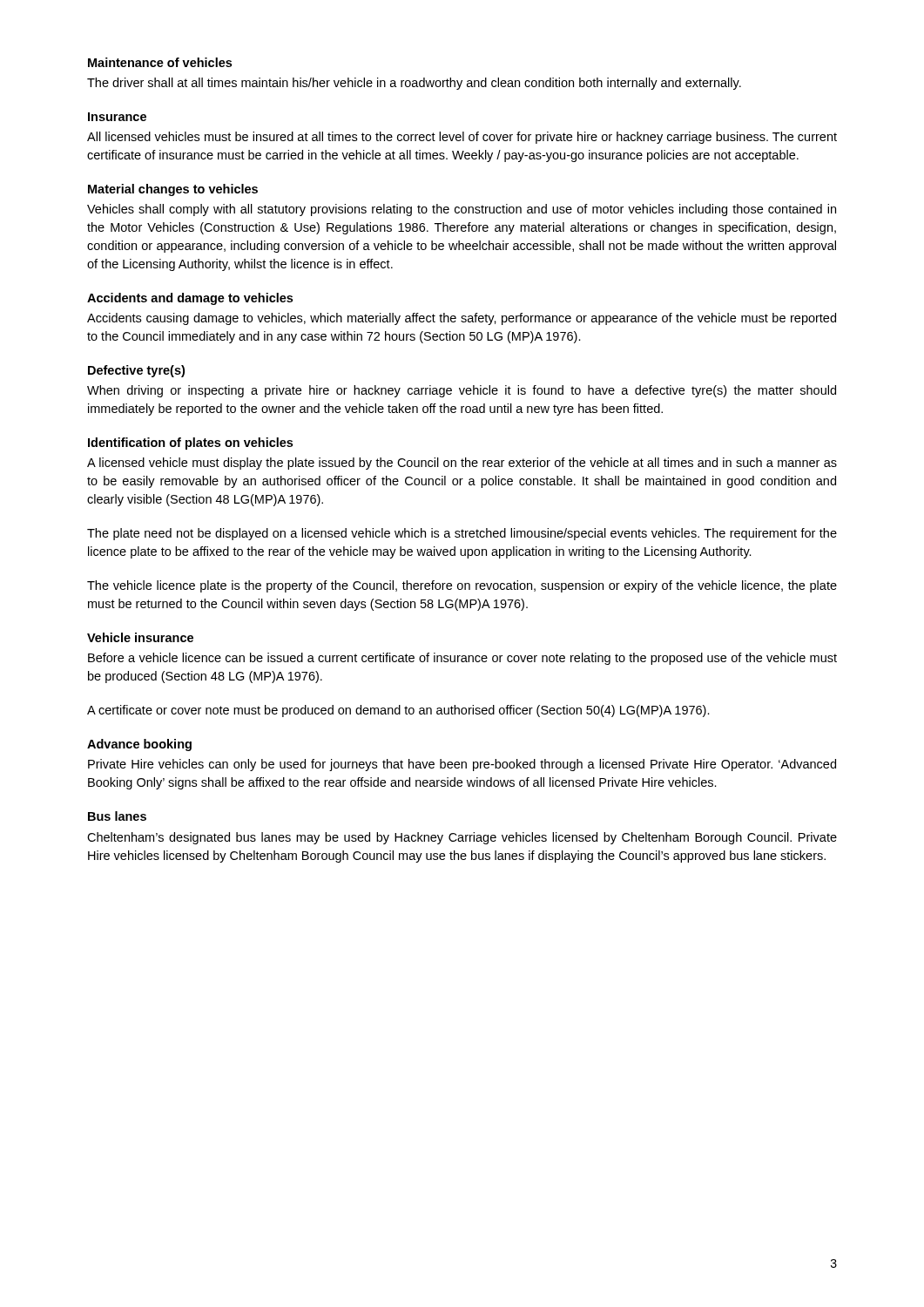The width and height of the screenshot is (924, 1307).
Task: Select the text block containing "Cheltenham’s designated bus lanes may be used by"
Action: click(462, 846)
